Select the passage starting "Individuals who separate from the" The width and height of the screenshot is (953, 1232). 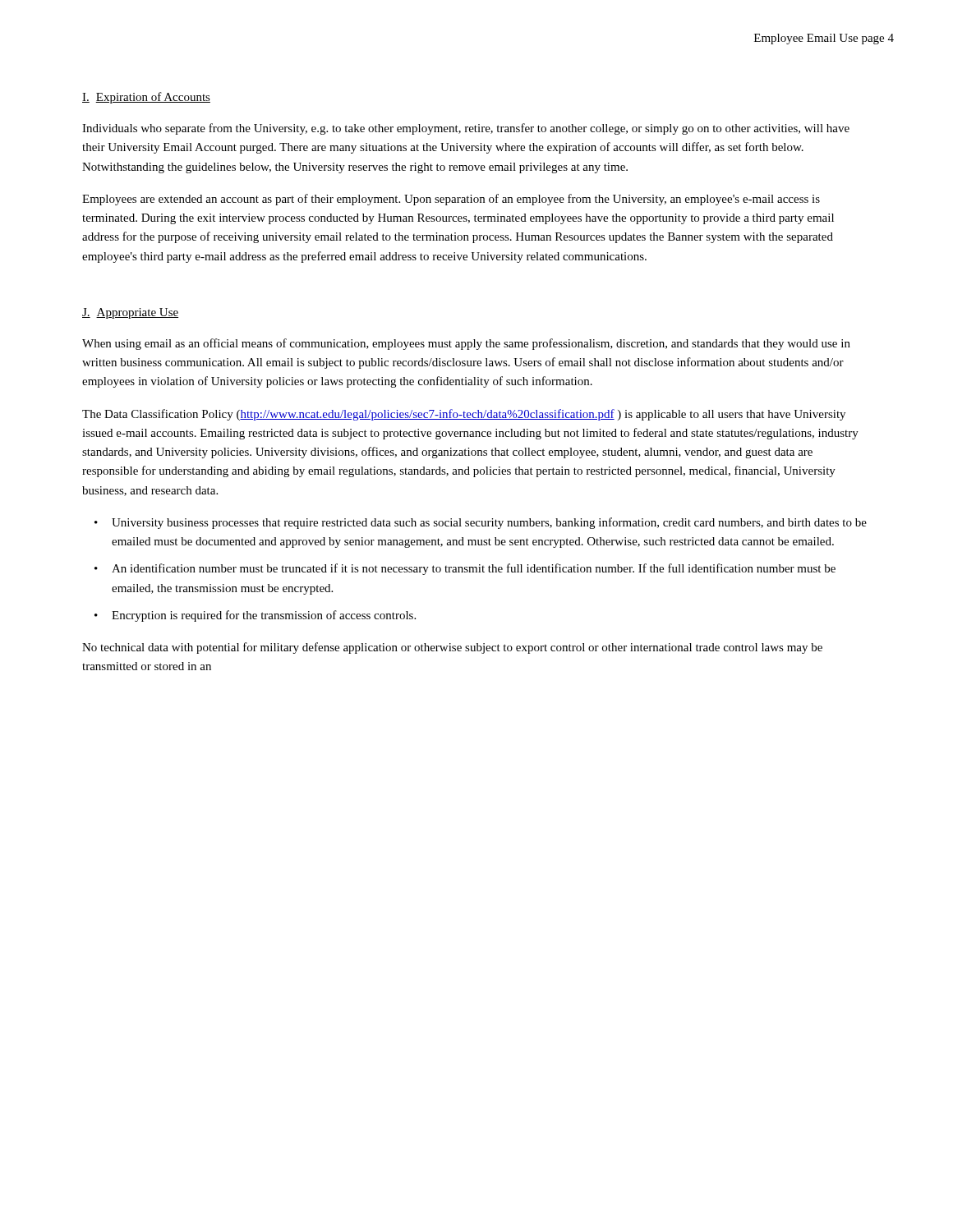pyautogui.click(x=466, y=147)
